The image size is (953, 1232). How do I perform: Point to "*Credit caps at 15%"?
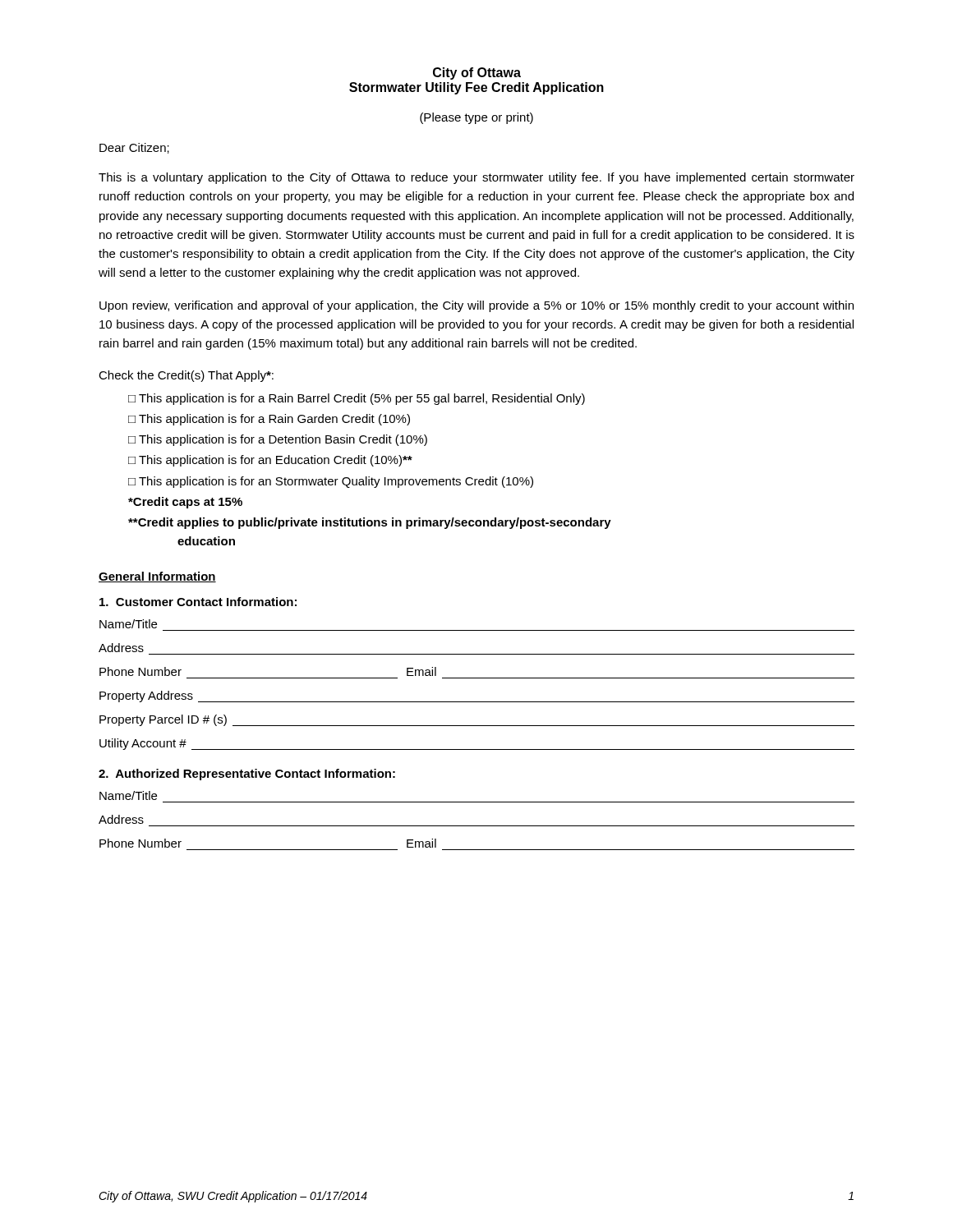pos(185,501)
